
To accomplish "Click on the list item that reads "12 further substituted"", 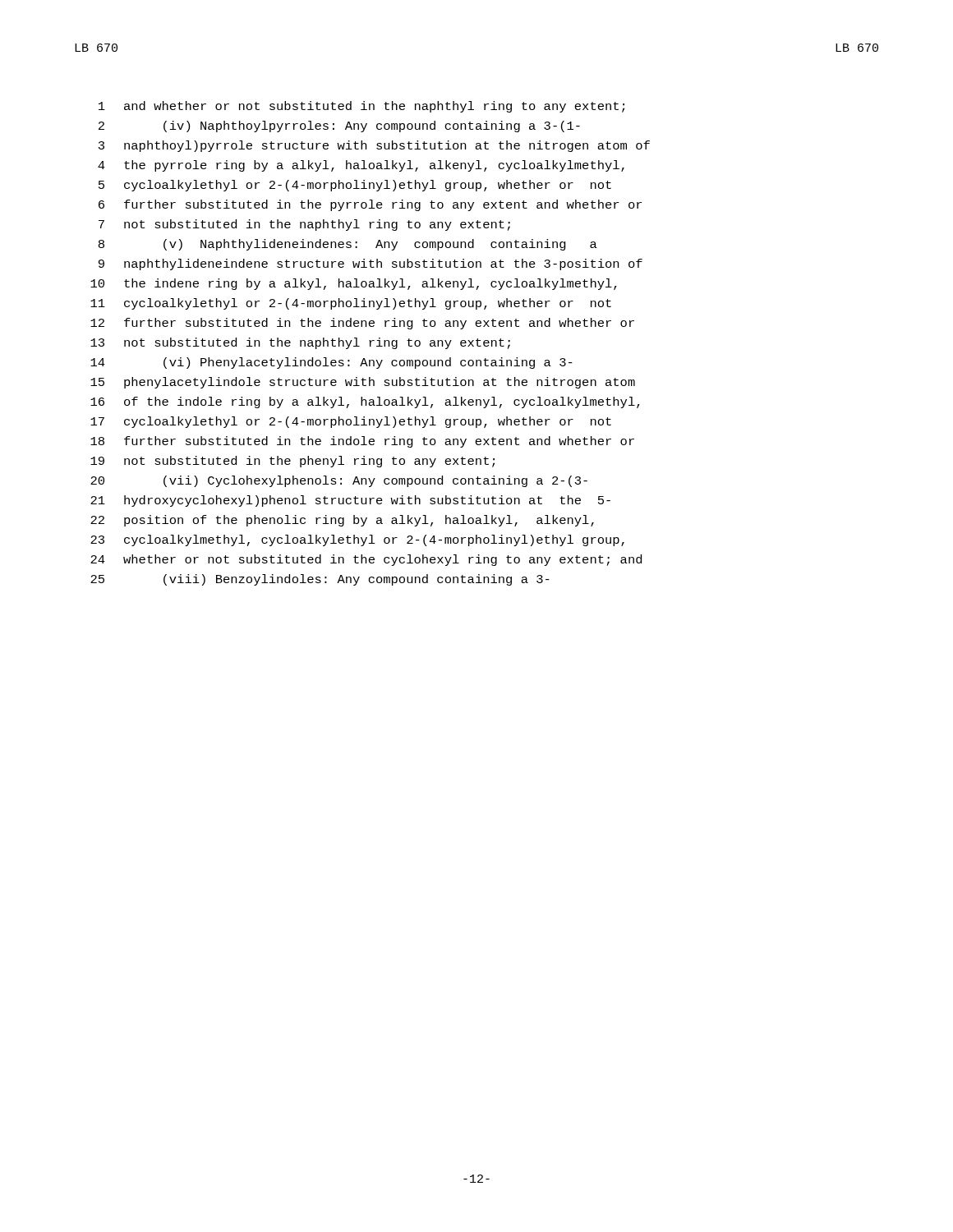I will pos(355,324).
